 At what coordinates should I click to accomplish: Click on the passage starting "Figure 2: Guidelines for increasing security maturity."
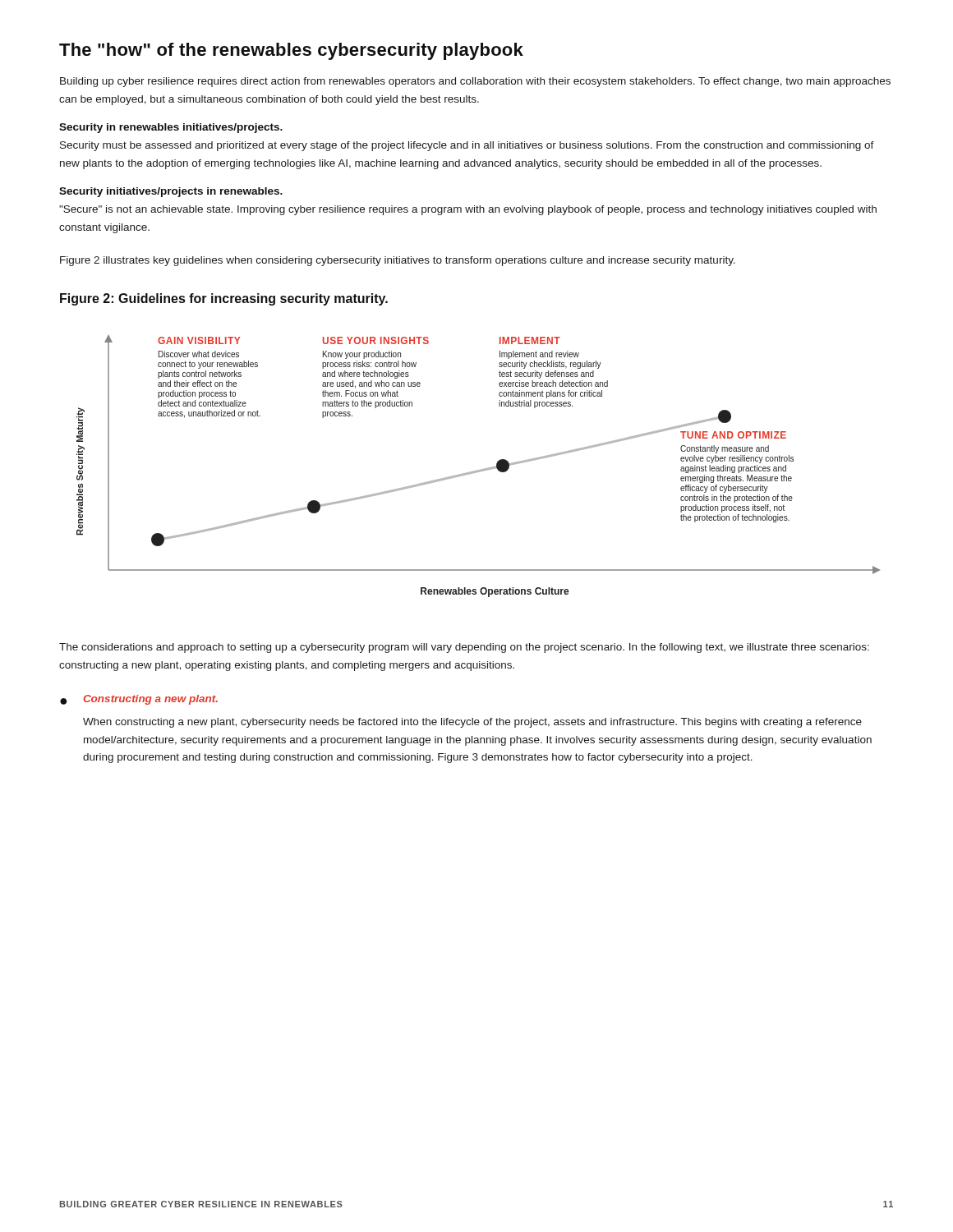[224, 299]
